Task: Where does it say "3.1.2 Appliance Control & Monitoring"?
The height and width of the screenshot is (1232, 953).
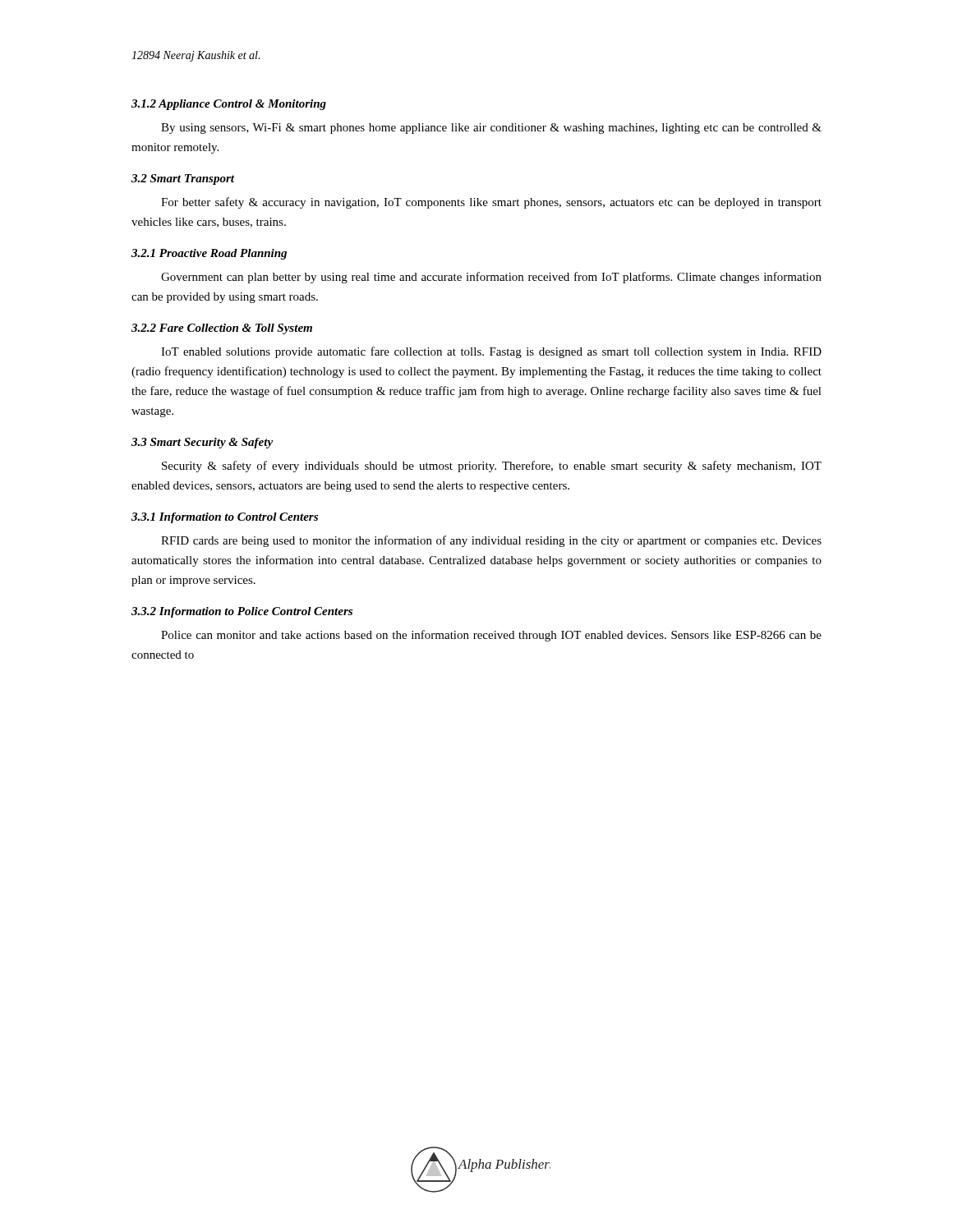Action: 229,103
